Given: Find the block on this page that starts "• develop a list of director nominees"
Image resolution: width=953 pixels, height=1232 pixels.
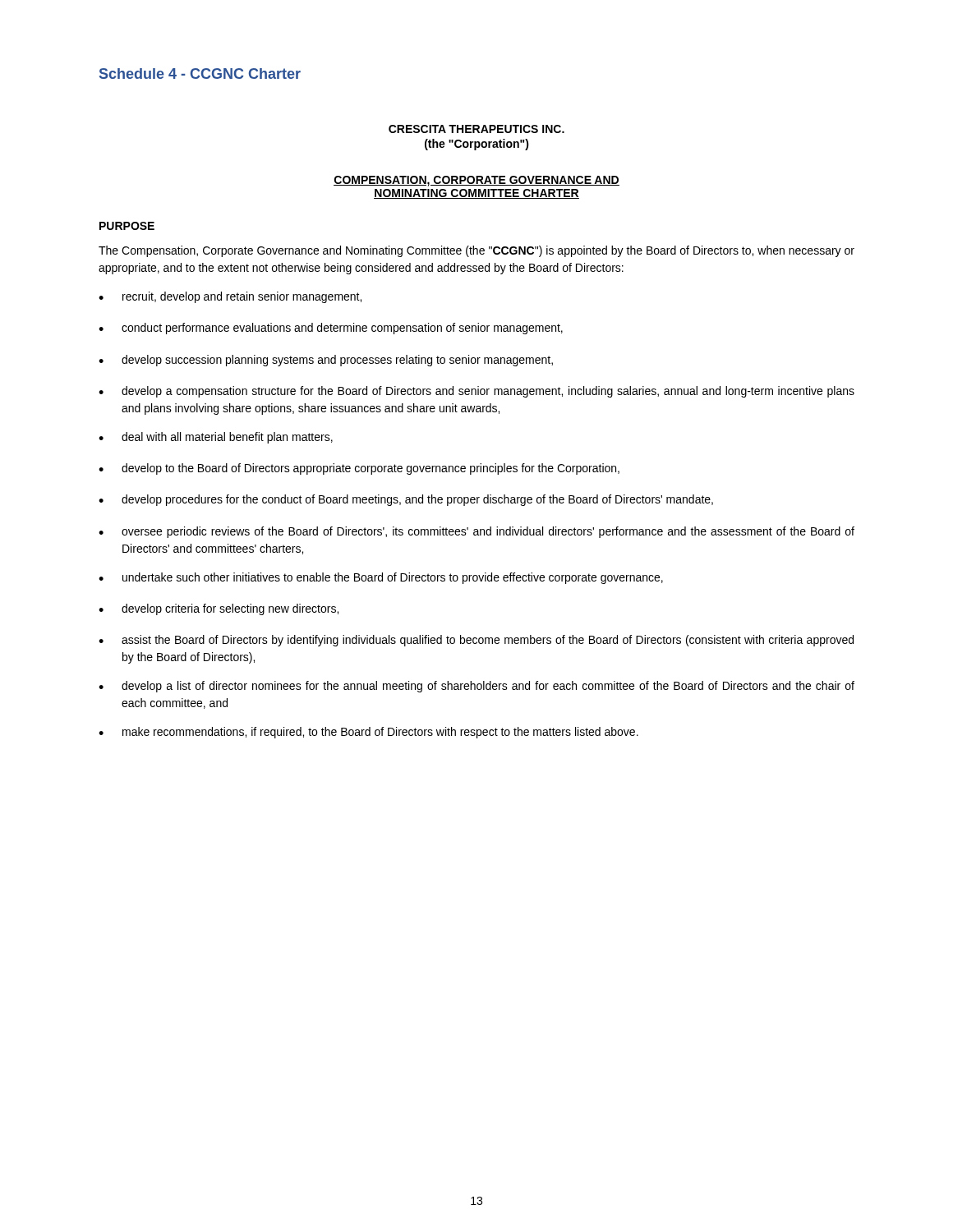Looking at the screenshot, I should click(x=476, y=695).
